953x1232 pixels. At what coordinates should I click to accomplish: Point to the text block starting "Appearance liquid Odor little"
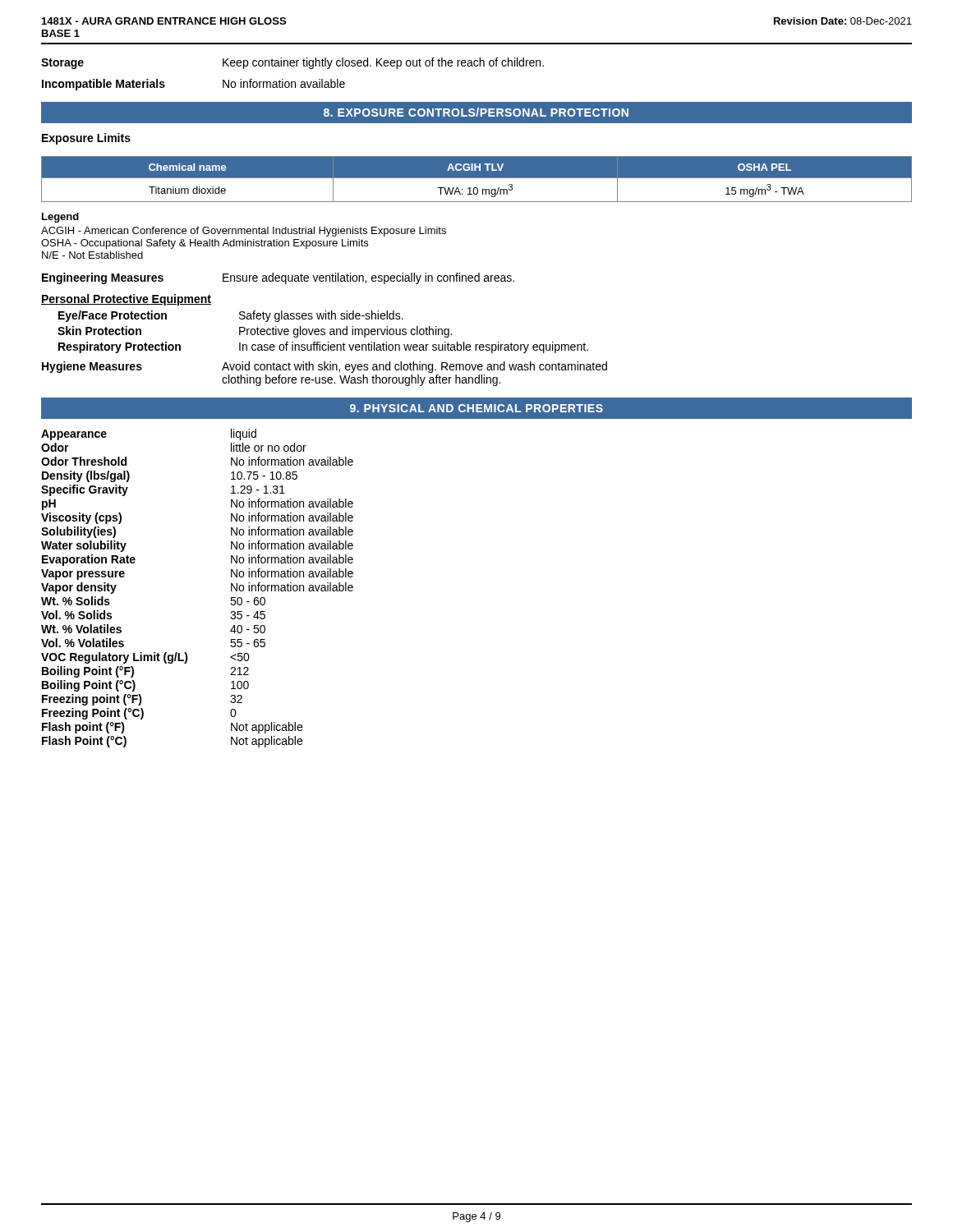[x=75, y=434]
